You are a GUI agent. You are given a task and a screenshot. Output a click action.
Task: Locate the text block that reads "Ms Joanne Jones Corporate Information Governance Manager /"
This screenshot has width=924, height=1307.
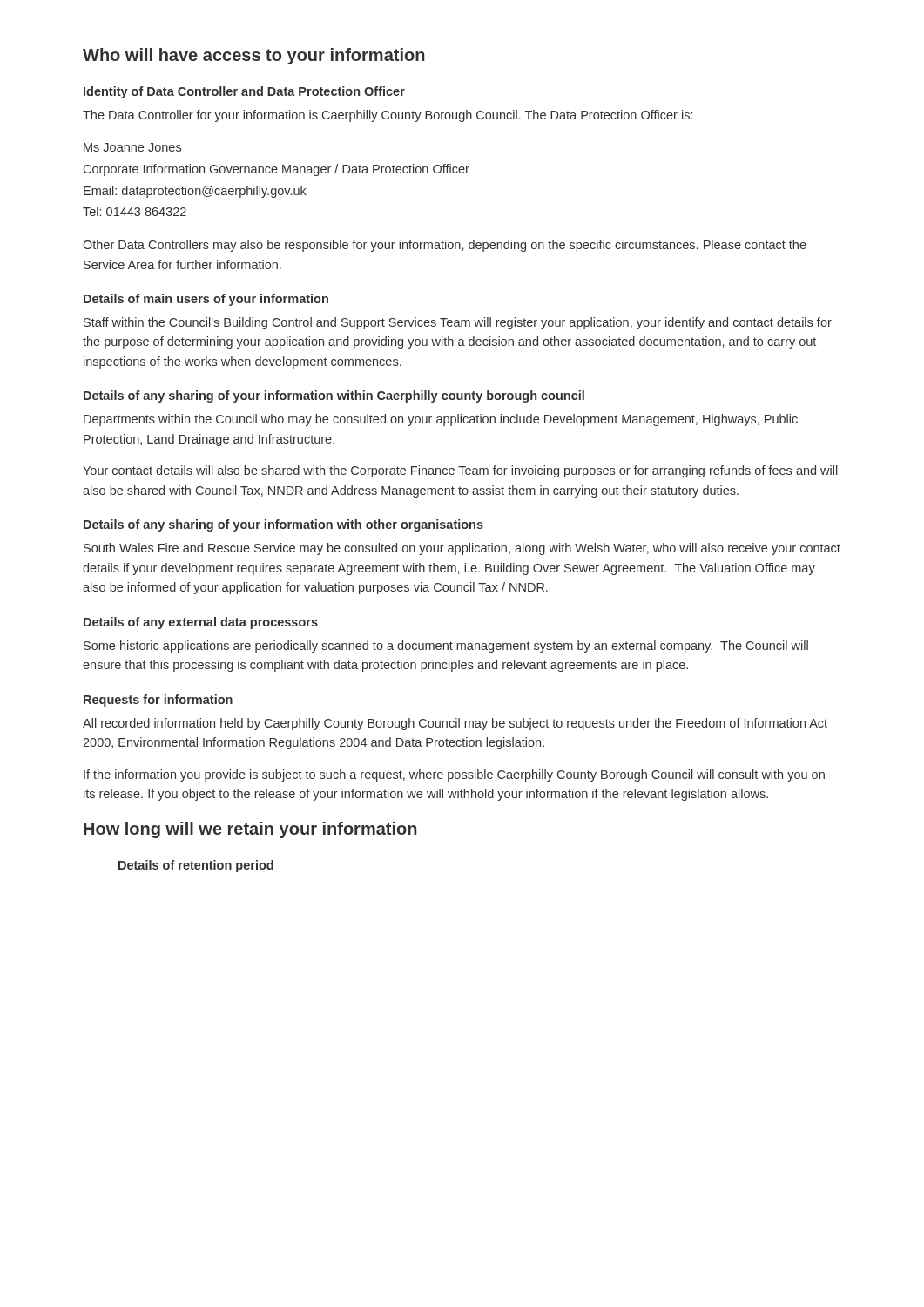(x=462, y=180)
